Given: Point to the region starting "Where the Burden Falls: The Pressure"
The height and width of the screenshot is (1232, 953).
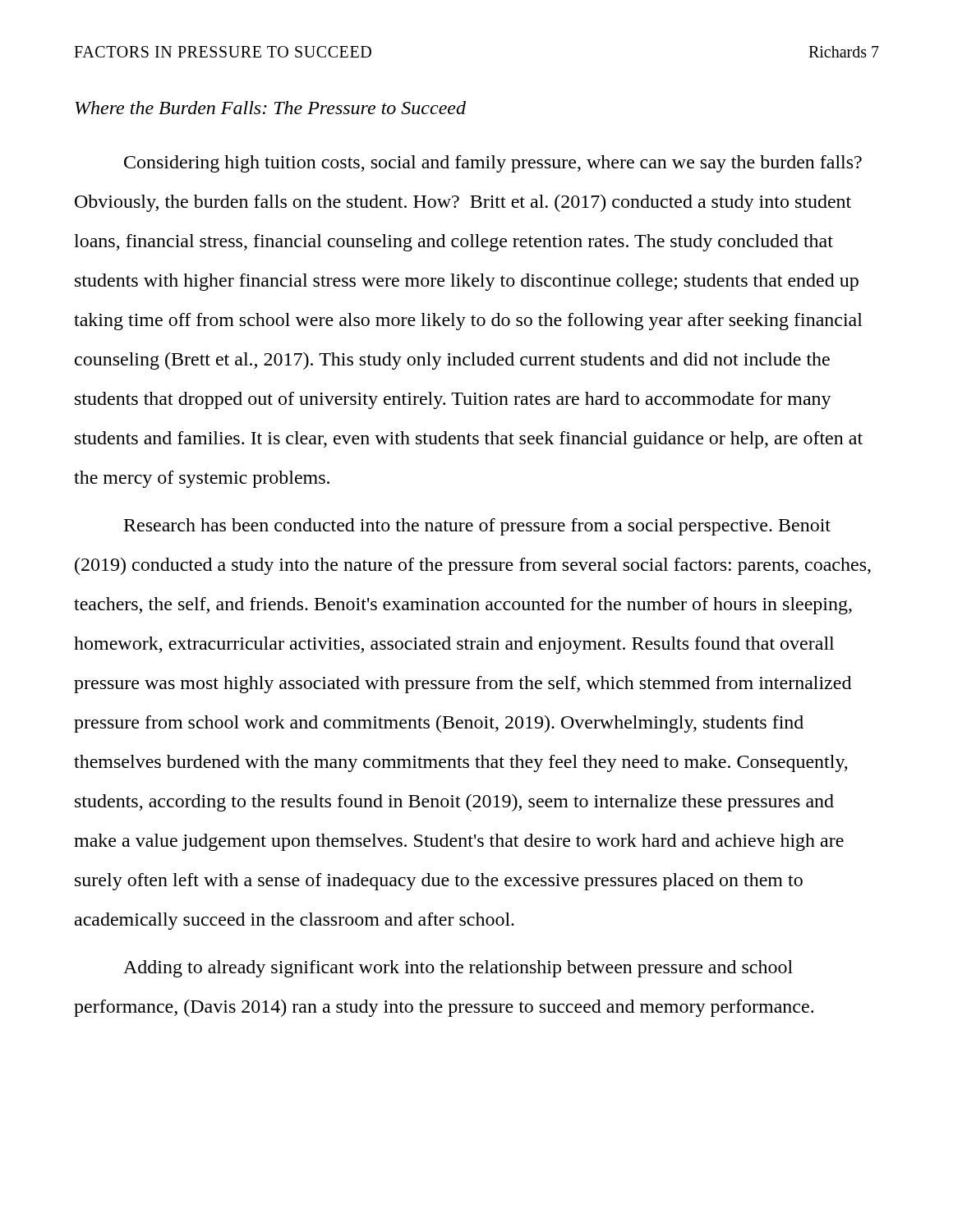Looking at the screenshot, I should (x=270, y=108).
